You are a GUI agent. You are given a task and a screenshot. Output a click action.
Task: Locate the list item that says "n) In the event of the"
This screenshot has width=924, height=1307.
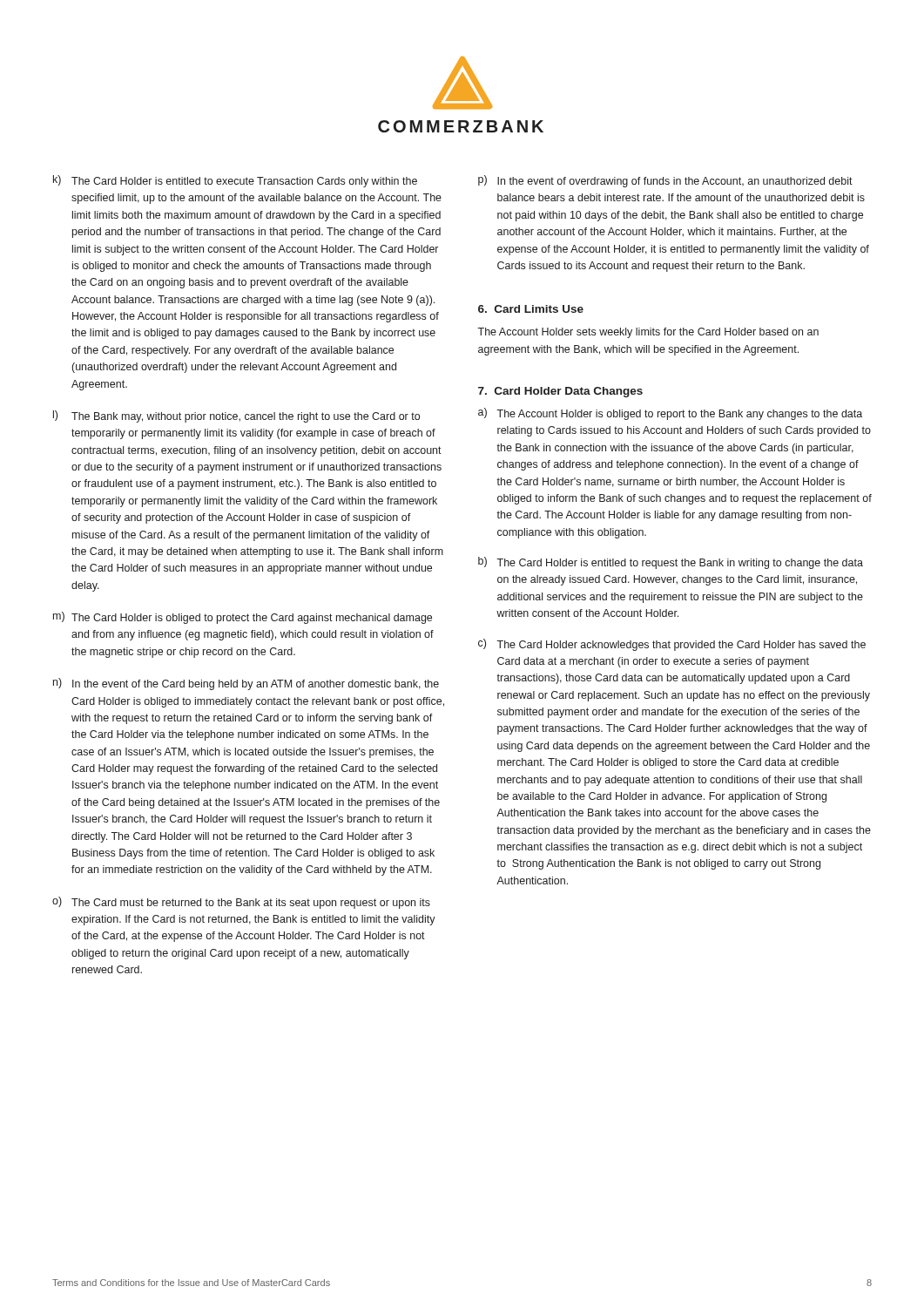[x=249, y=778]
